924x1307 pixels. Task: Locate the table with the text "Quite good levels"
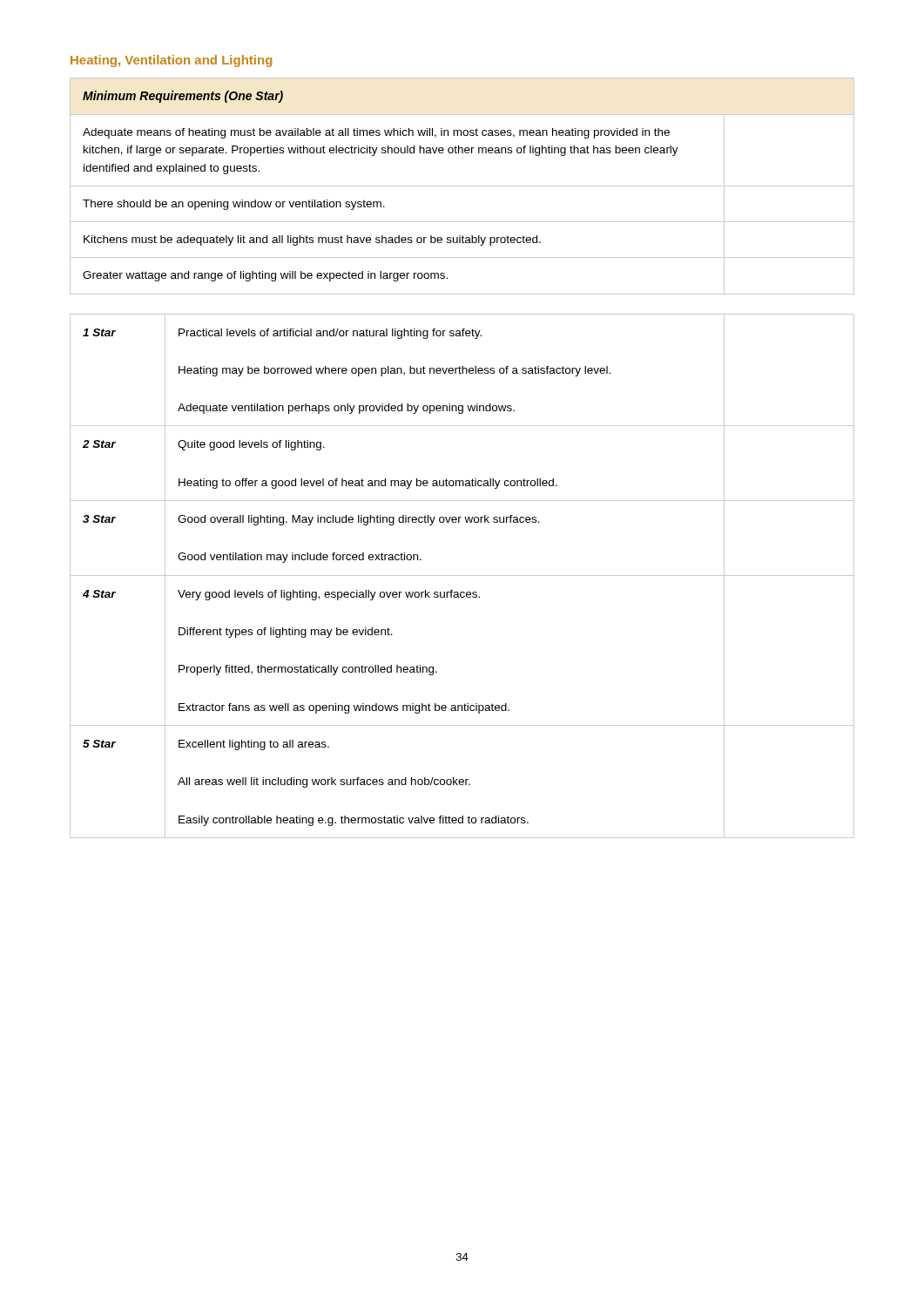pos(462,576)
